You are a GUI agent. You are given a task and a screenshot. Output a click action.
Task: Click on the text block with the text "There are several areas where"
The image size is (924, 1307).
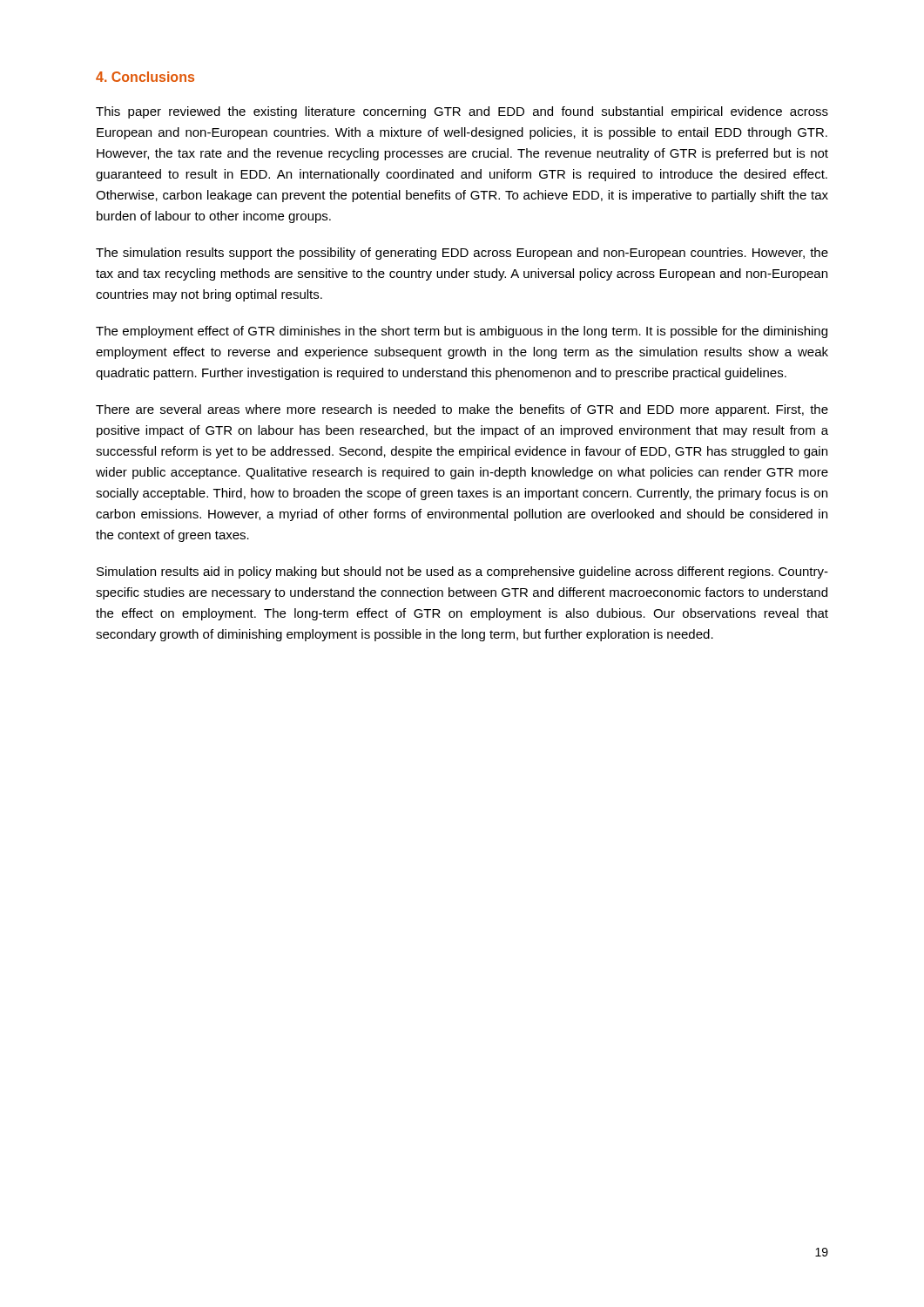pyautogui.click(x=462, y=472)
